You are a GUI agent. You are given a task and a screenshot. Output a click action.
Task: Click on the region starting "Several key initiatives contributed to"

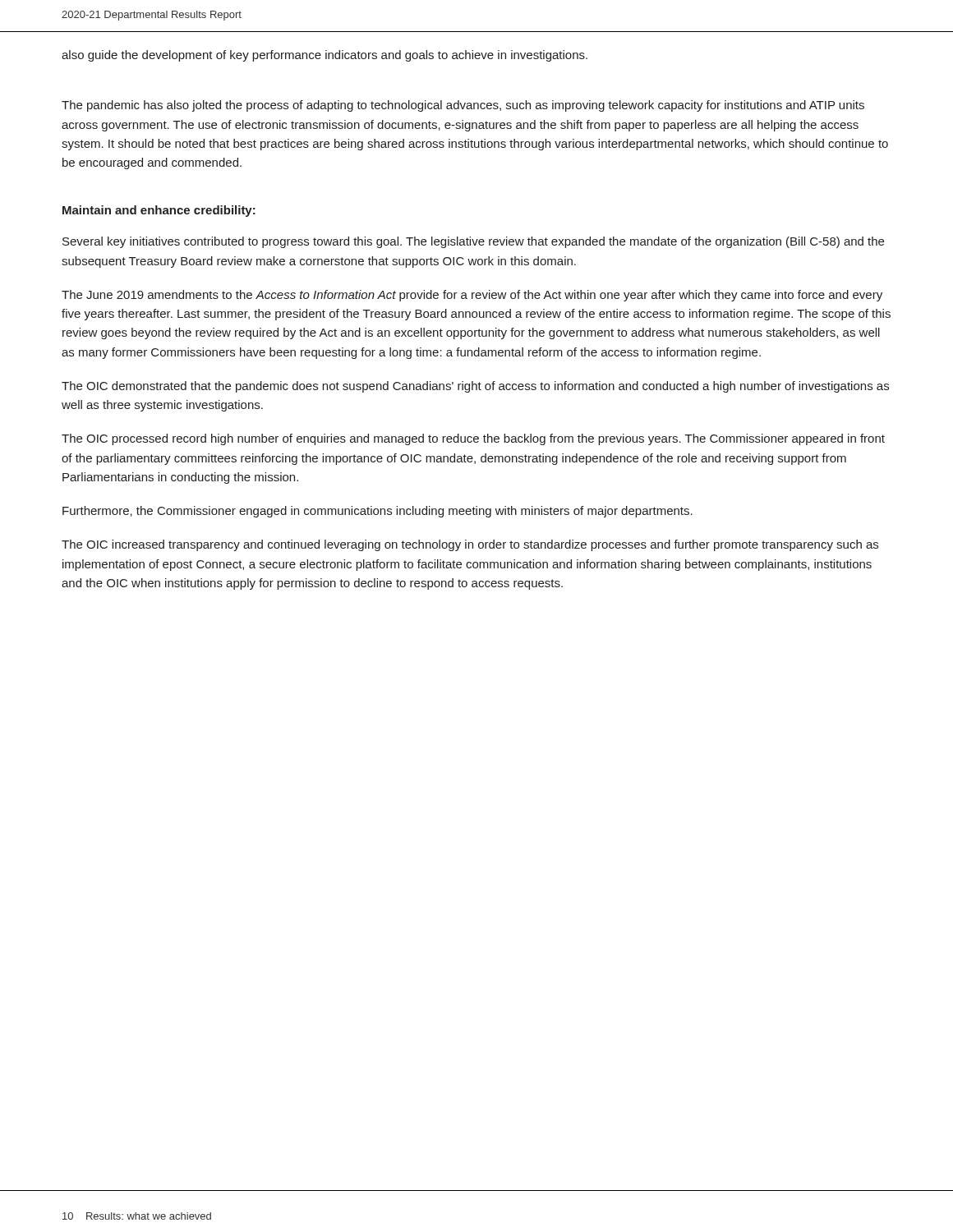point(473,251)
